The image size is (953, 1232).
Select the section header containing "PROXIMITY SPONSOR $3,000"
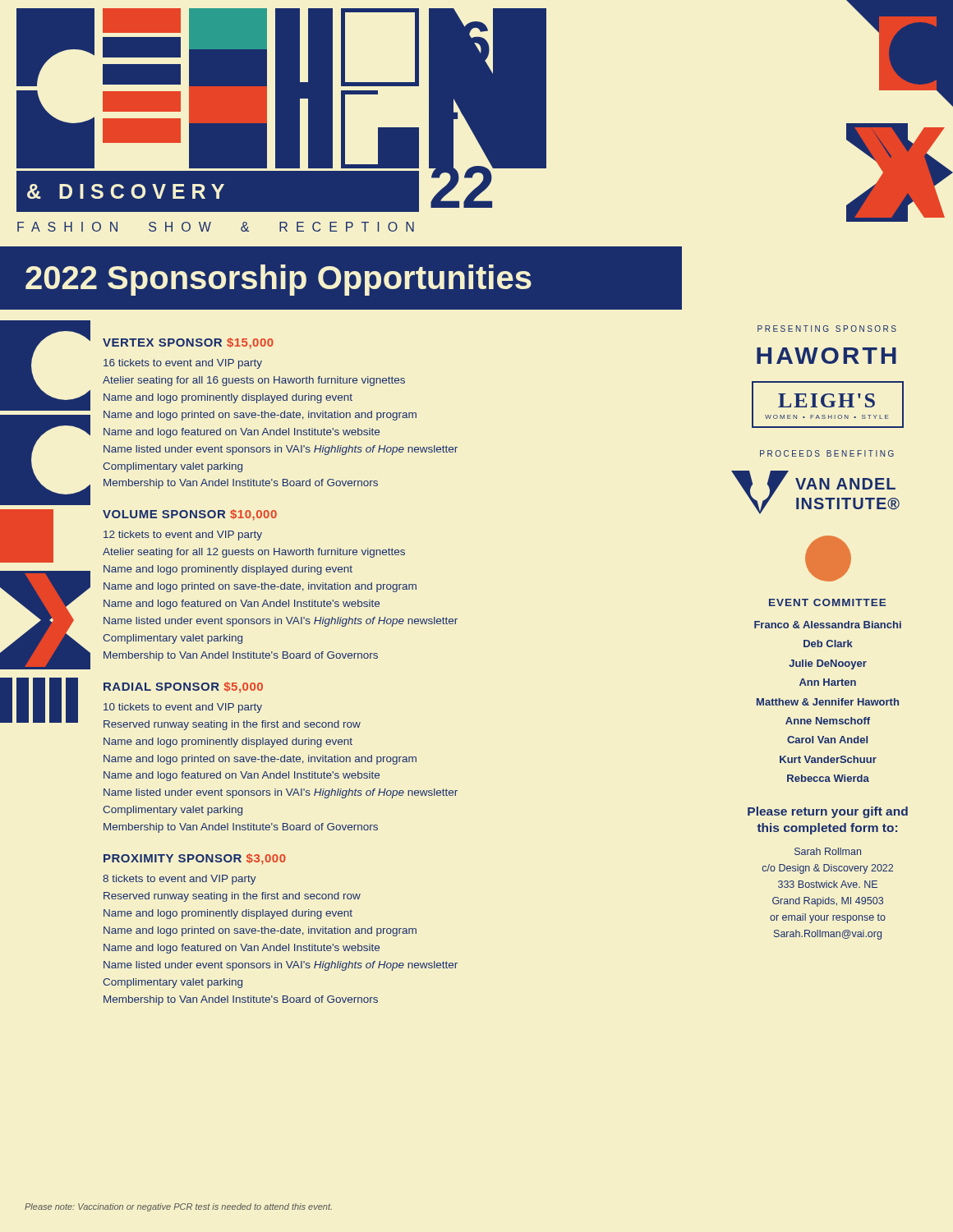coord(195,858)
